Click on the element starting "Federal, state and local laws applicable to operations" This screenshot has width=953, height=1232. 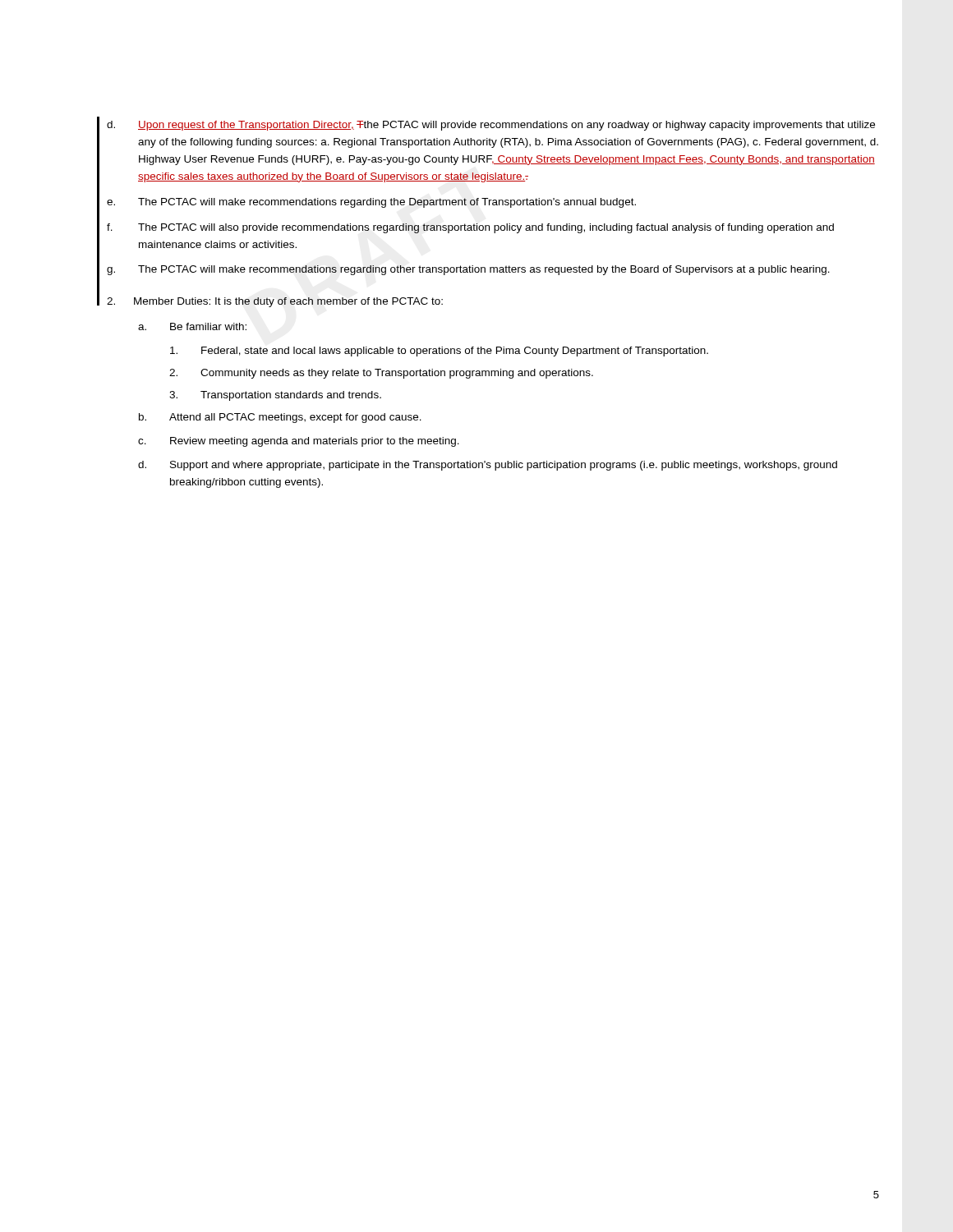pos(532,351)
